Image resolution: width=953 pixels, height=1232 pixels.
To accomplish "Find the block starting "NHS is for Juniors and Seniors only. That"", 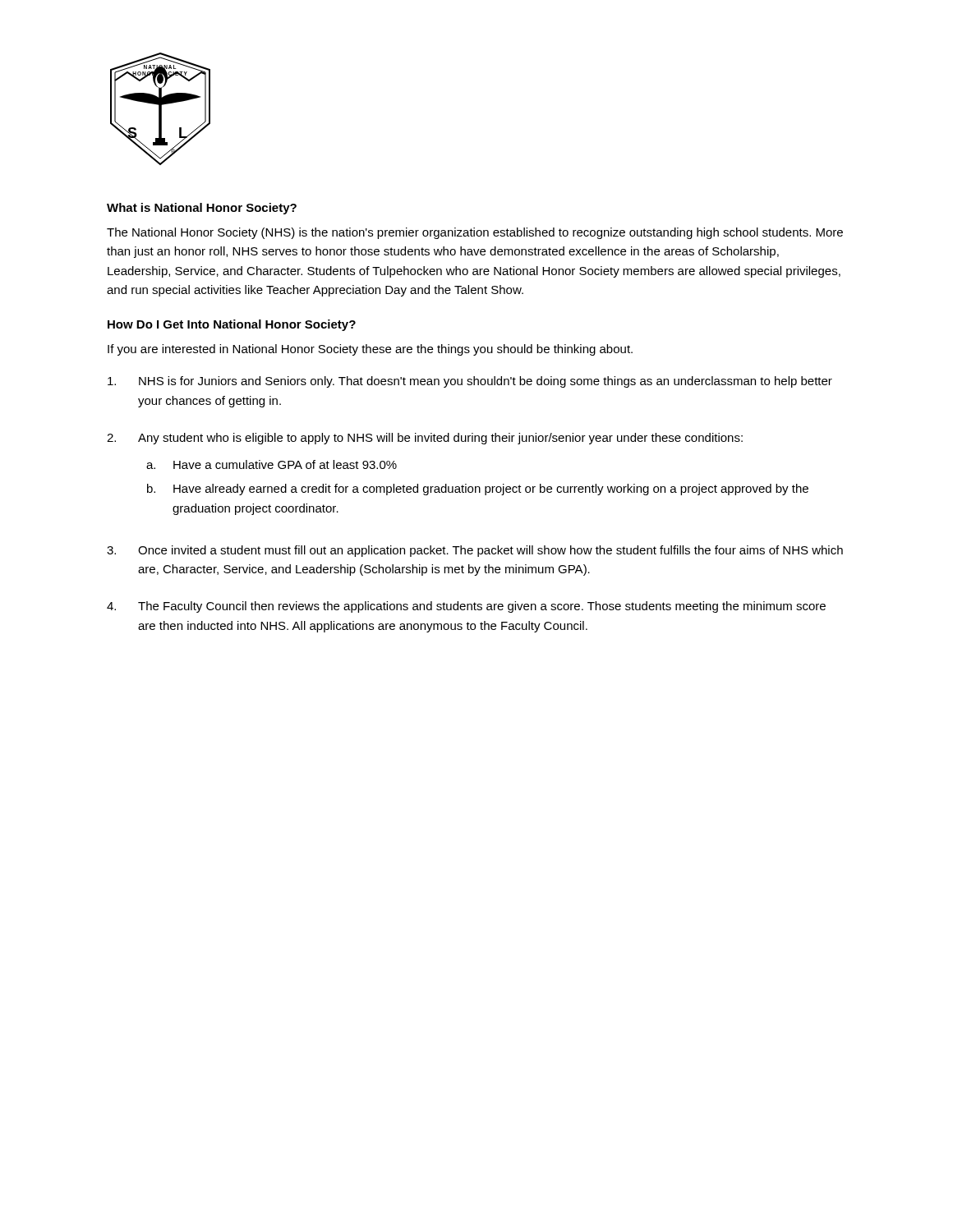I will point(476,391).
